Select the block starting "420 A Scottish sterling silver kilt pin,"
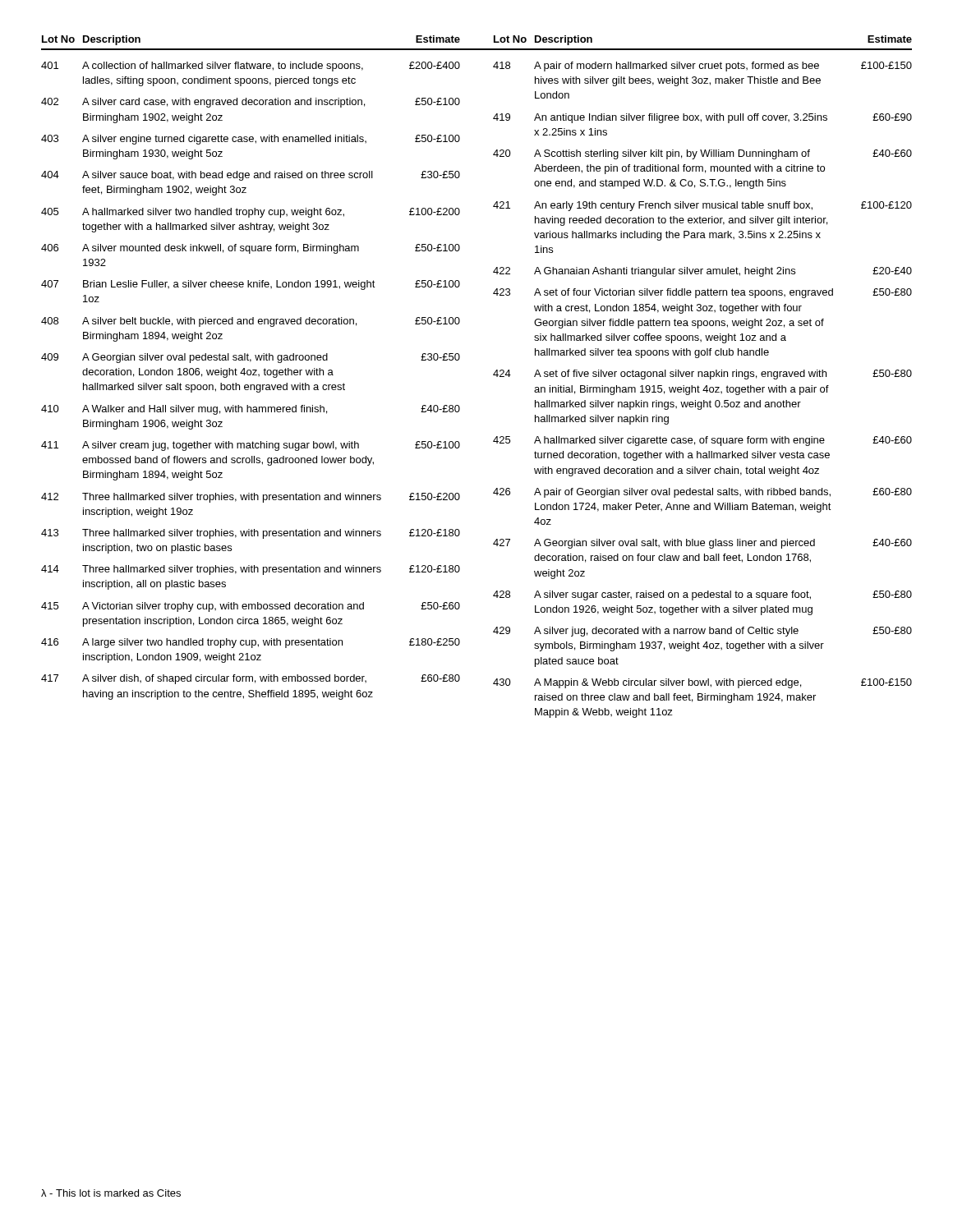The height and width of the screenshot is (1232, 953). [x=702, y=169]
